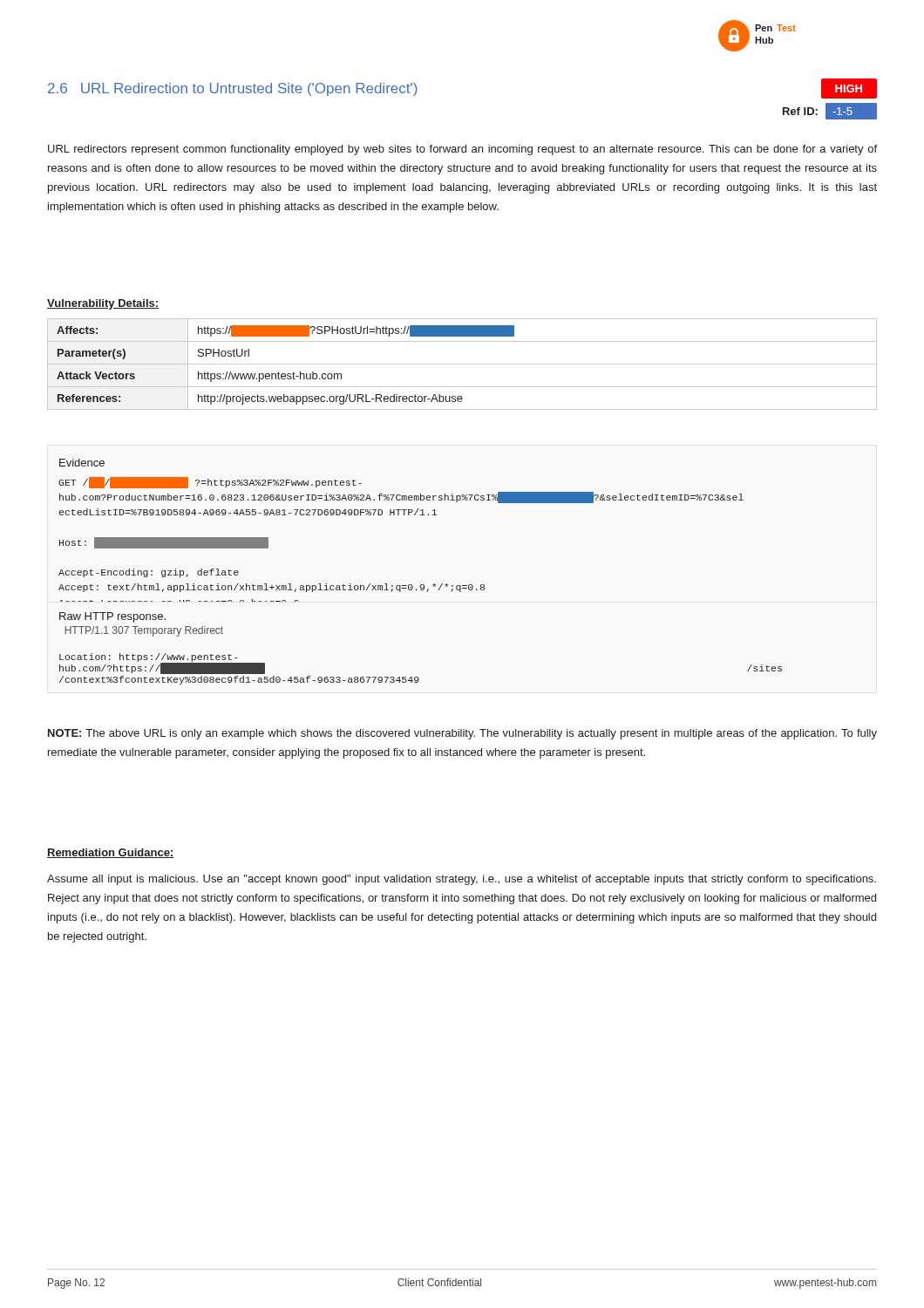Locate the section header that reads "Remediation Guidance:"
924x1308 pixels.
(110, 852)
